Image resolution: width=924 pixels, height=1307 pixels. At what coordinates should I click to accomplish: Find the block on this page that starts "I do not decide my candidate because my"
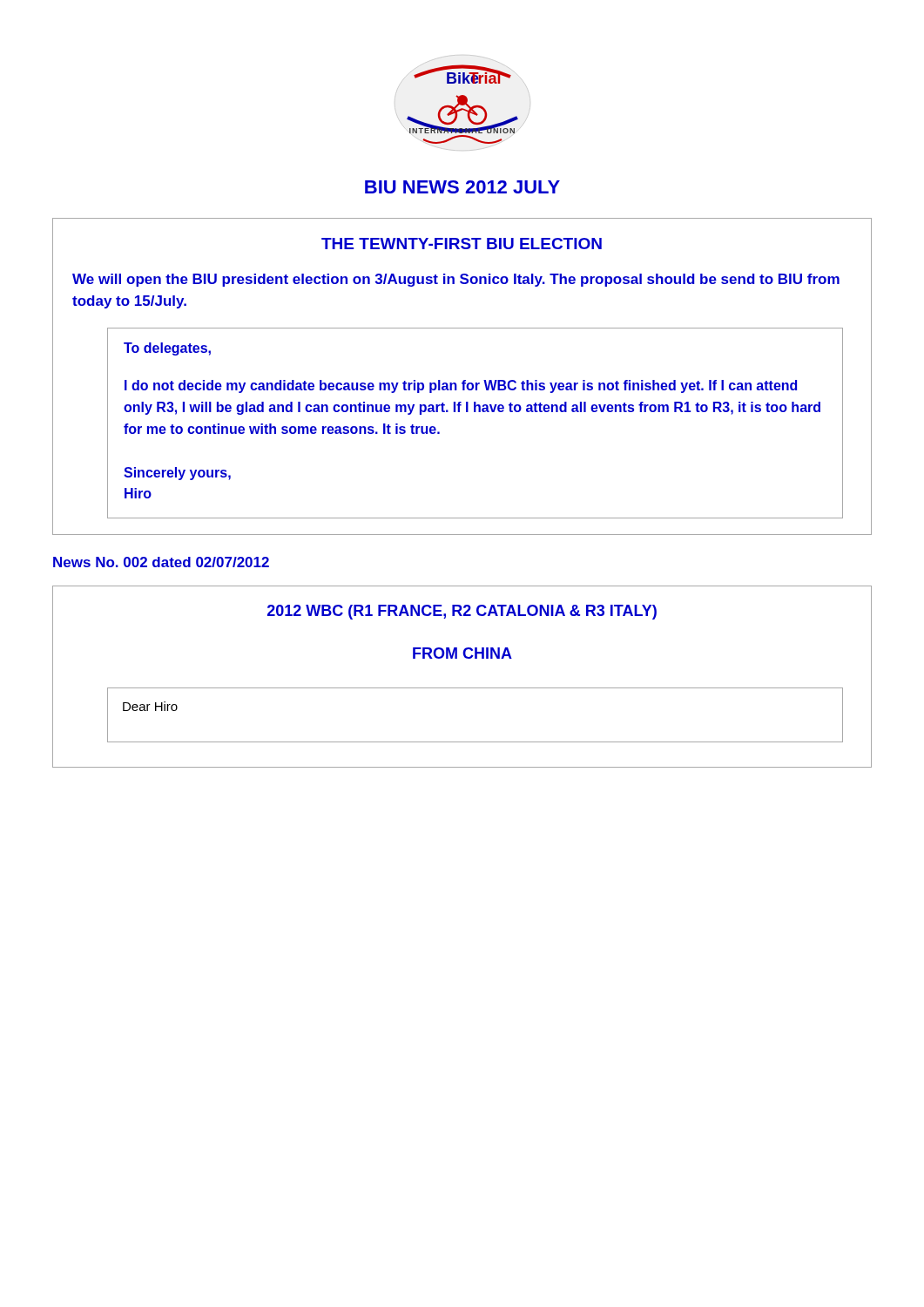coord(472,407)
